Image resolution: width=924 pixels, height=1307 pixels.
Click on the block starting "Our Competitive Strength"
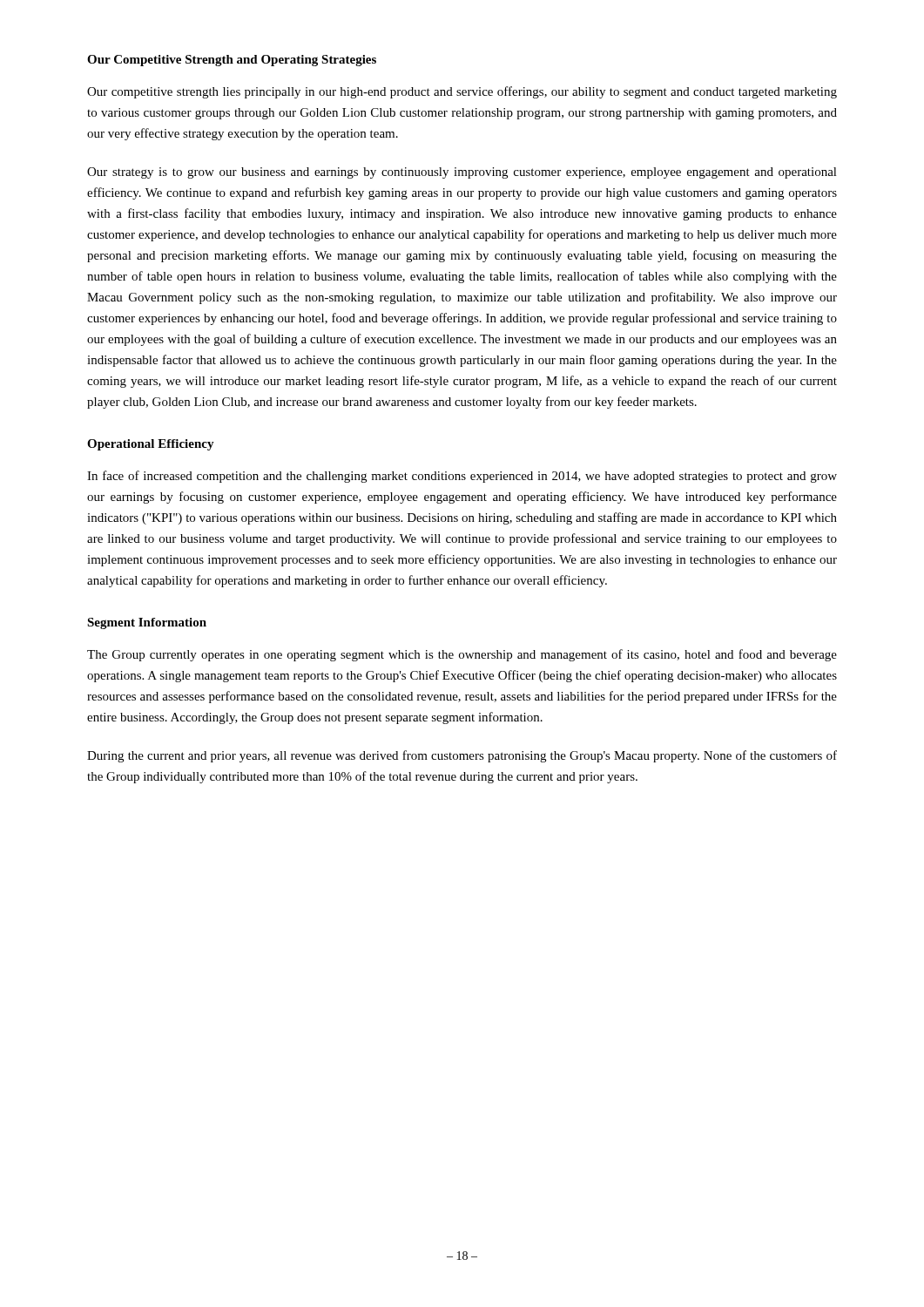(232, 59)
